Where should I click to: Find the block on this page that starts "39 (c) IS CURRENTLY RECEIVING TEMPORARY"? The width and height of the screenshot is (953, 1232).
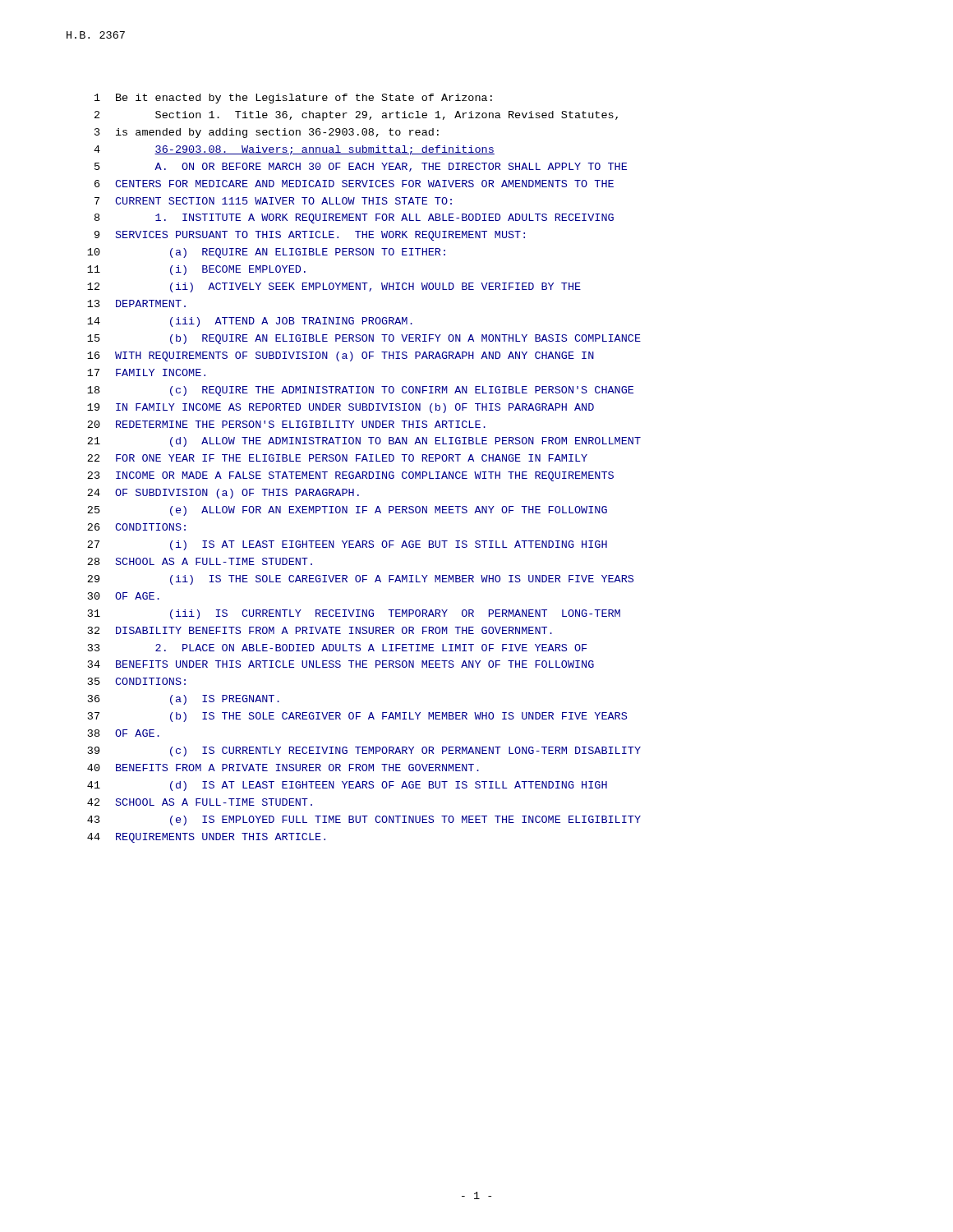[353, 752]
